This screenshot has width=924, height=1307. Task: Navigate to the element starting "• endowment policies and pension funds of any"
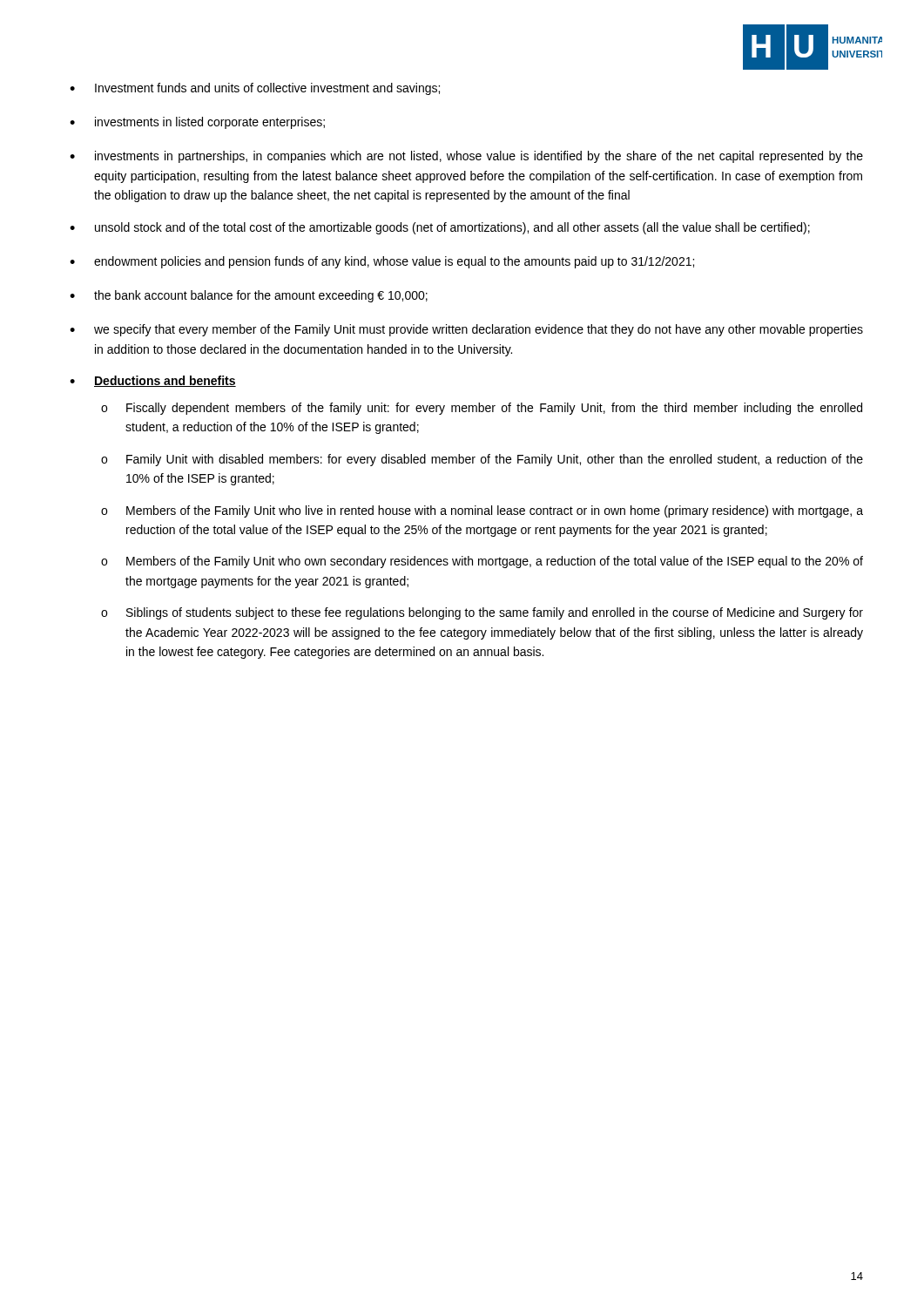(466, 263)
